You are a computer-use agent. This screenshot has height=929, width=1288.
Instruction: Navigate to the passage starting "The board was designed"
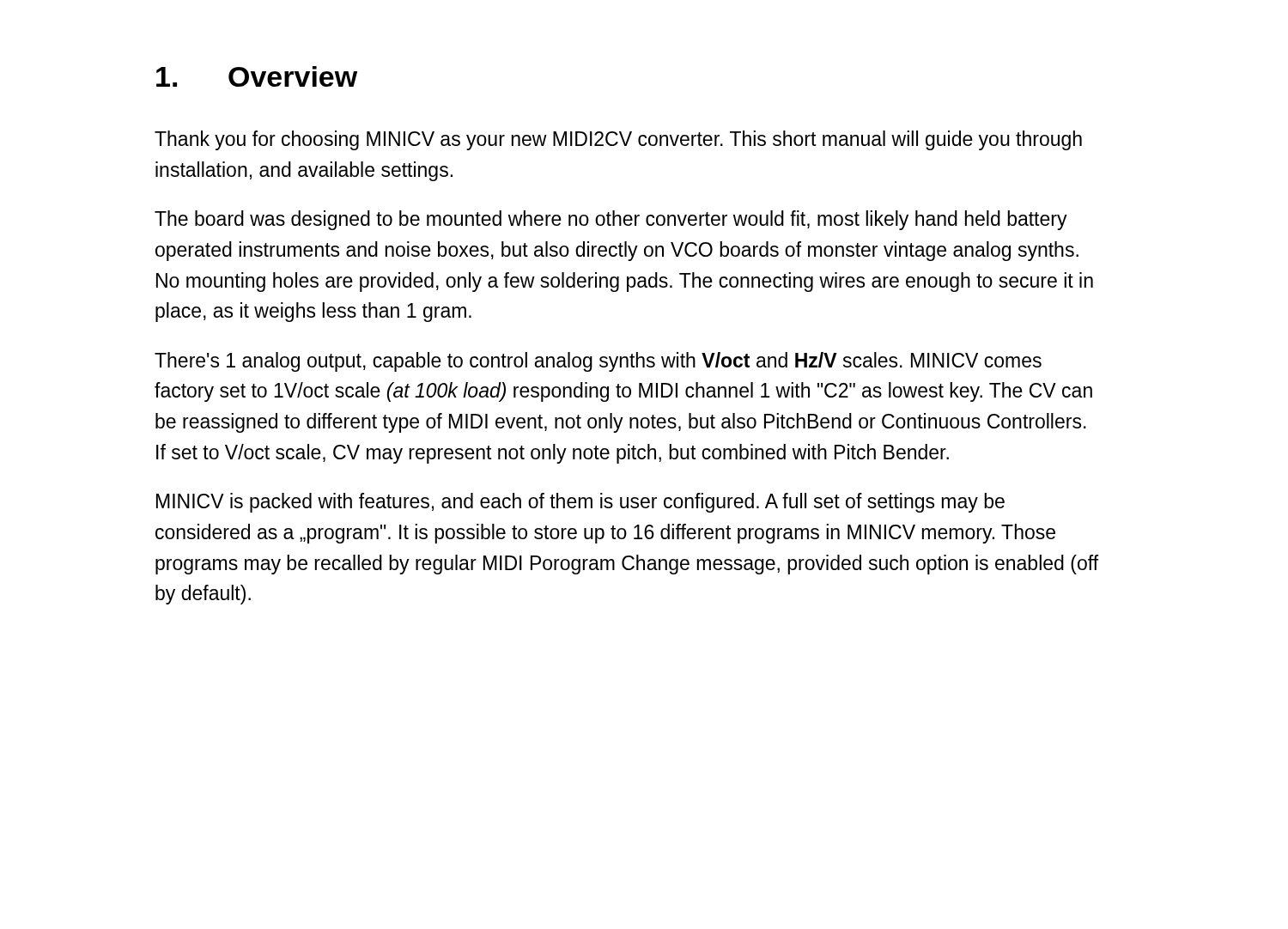click(624, 265)
